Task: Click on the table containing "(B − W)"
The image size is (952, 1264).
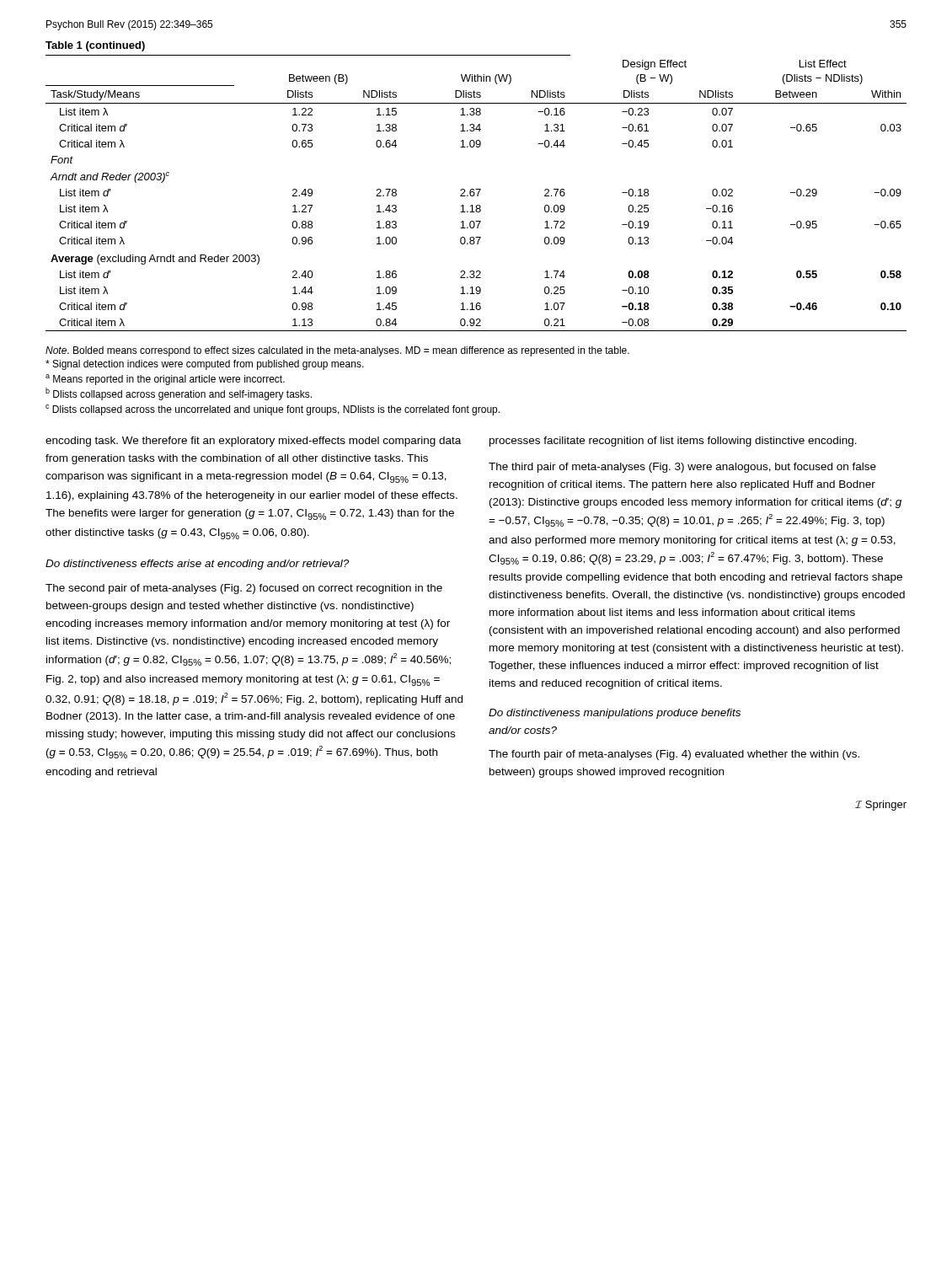Action: click(x=476, y=193)
